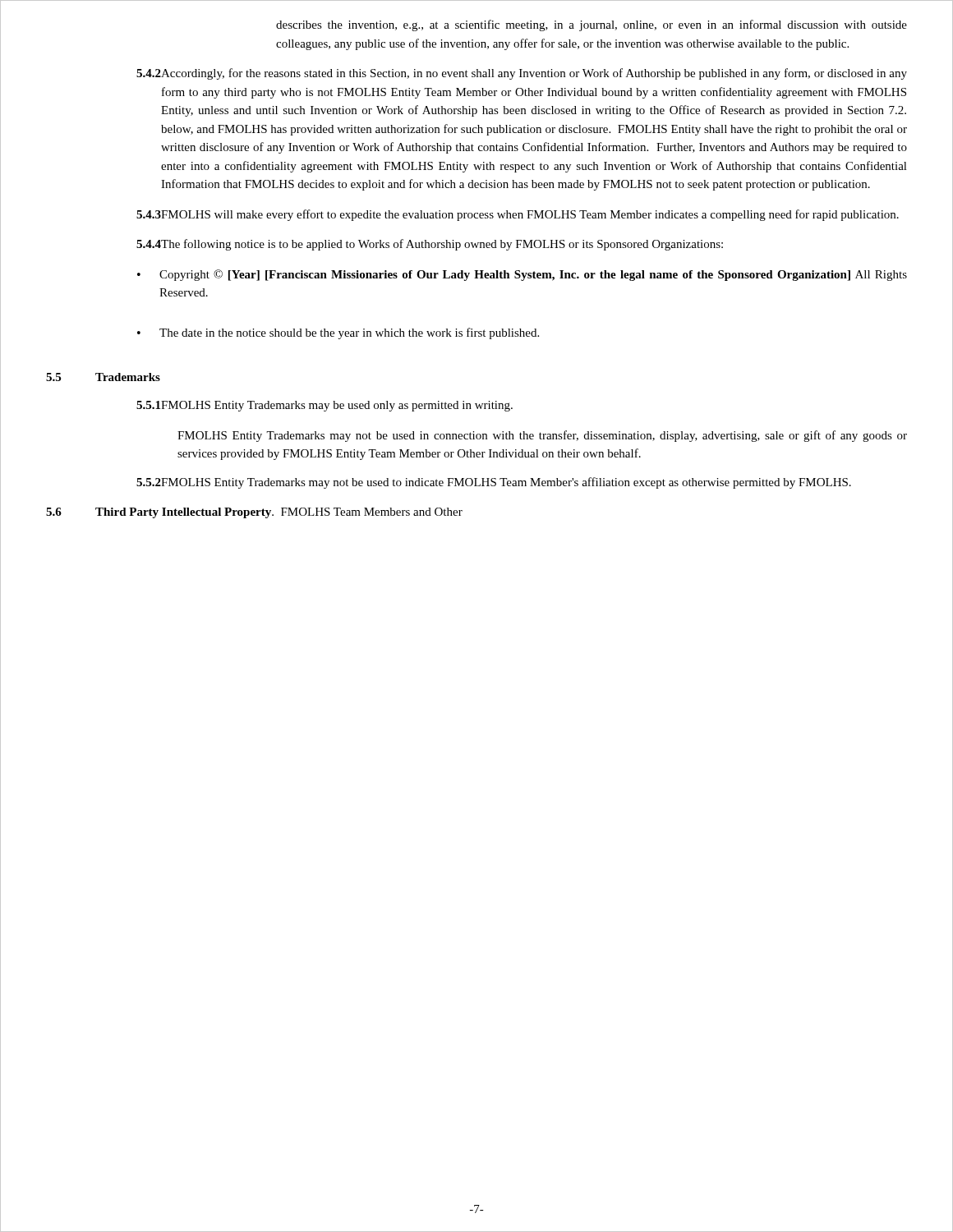Find "5.5 Trademarks" on this page
The width and height of the screenshot is (953, 1232).
click(103, 377)
